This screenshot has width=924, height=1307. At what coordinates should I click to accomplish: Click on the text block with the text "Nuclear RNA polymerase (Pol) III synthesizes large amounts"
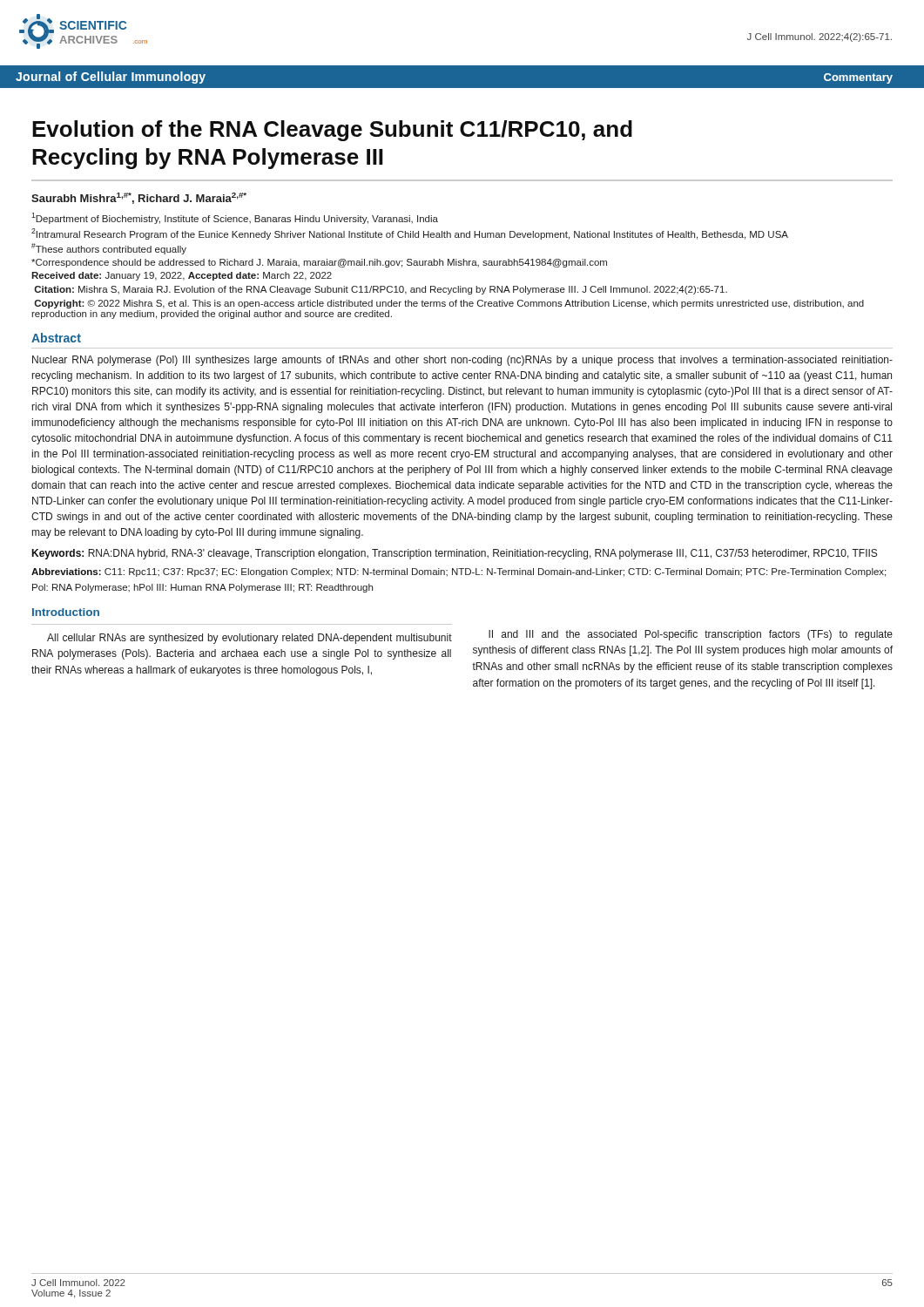[x=462, y=446]
